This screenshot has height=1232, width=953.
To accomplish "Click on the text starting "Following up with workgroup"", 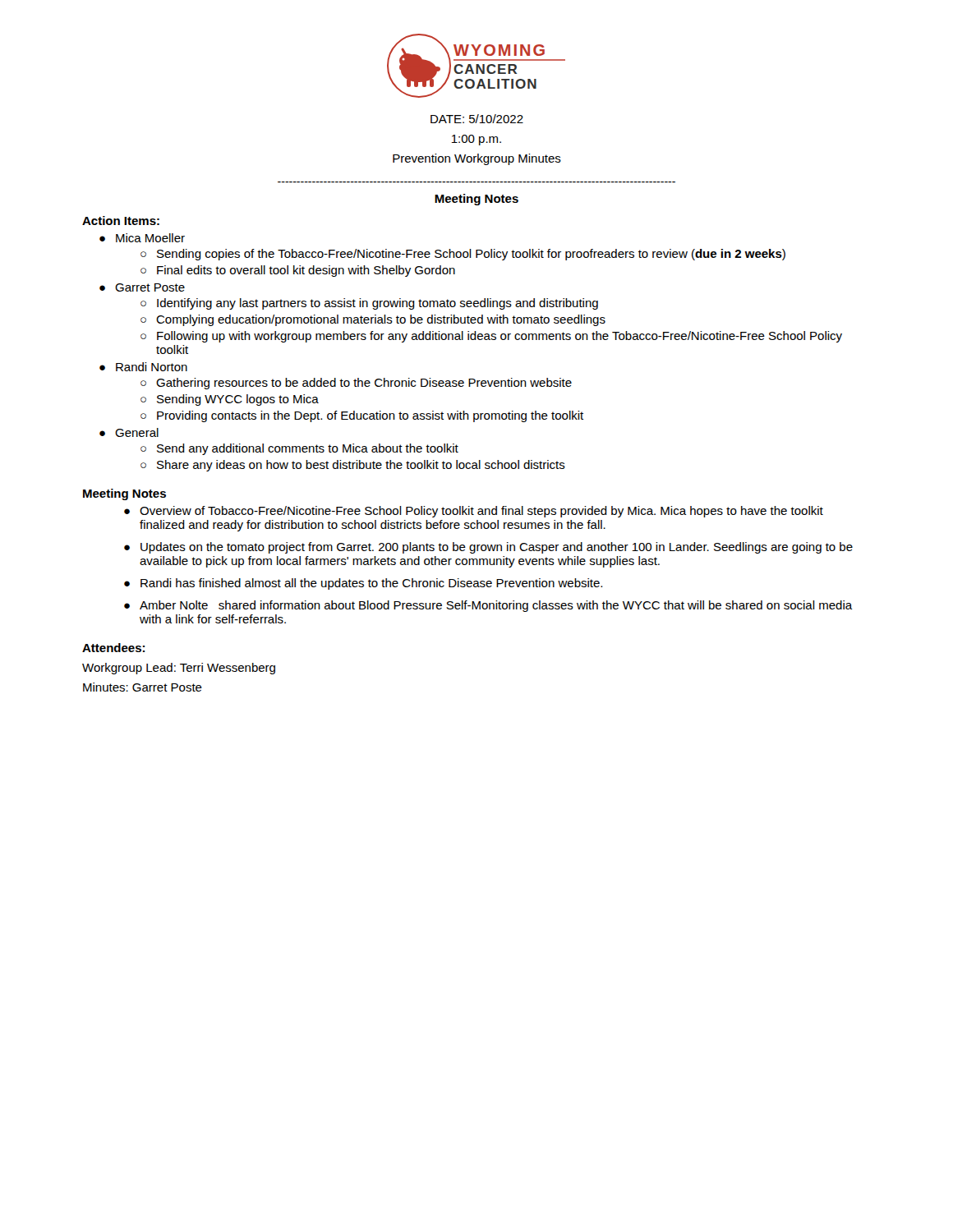I will (499, 342).
